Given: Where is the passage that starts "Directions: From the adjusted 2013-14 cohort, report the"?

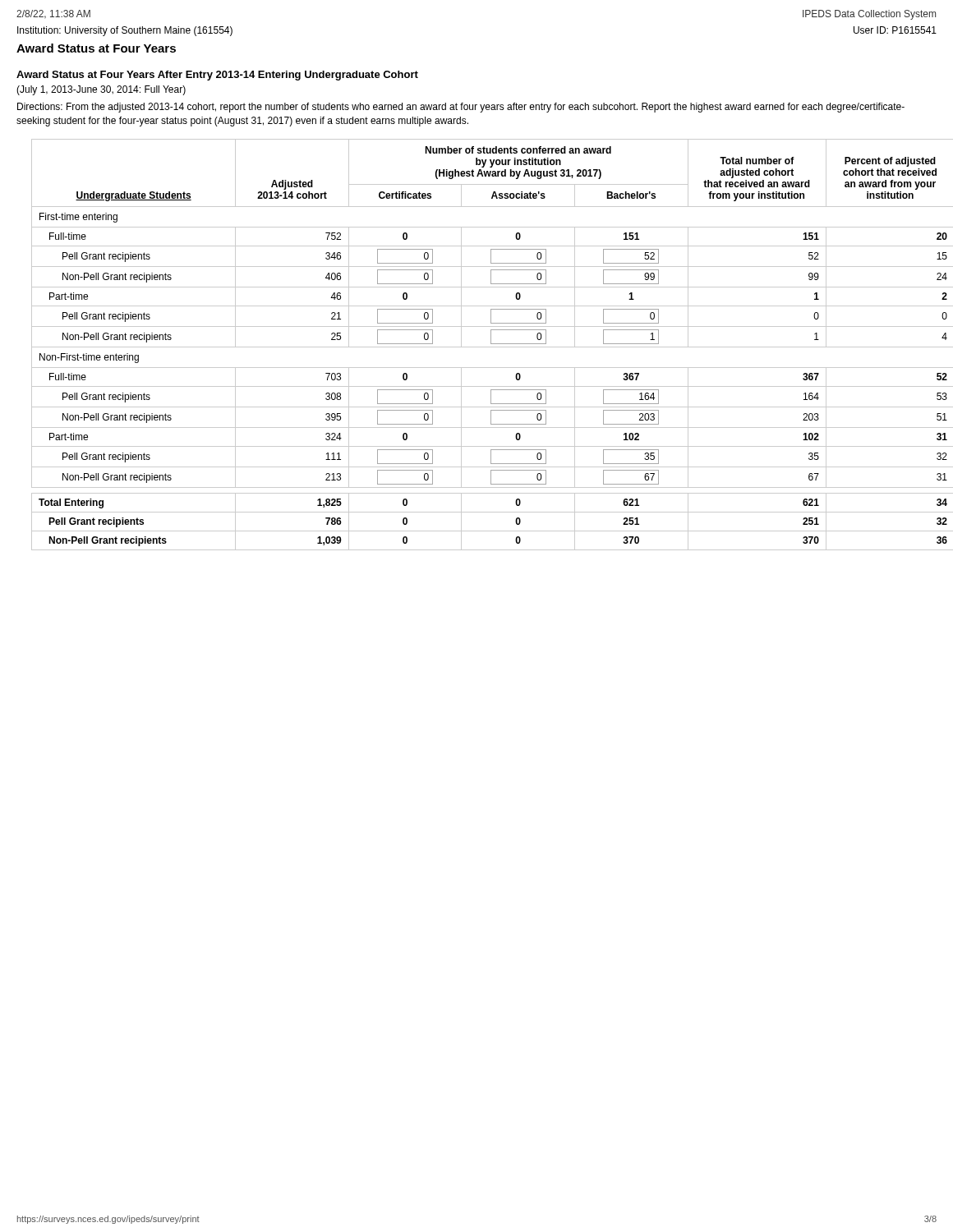Looking at the screenshot, I should click(461, 114).
